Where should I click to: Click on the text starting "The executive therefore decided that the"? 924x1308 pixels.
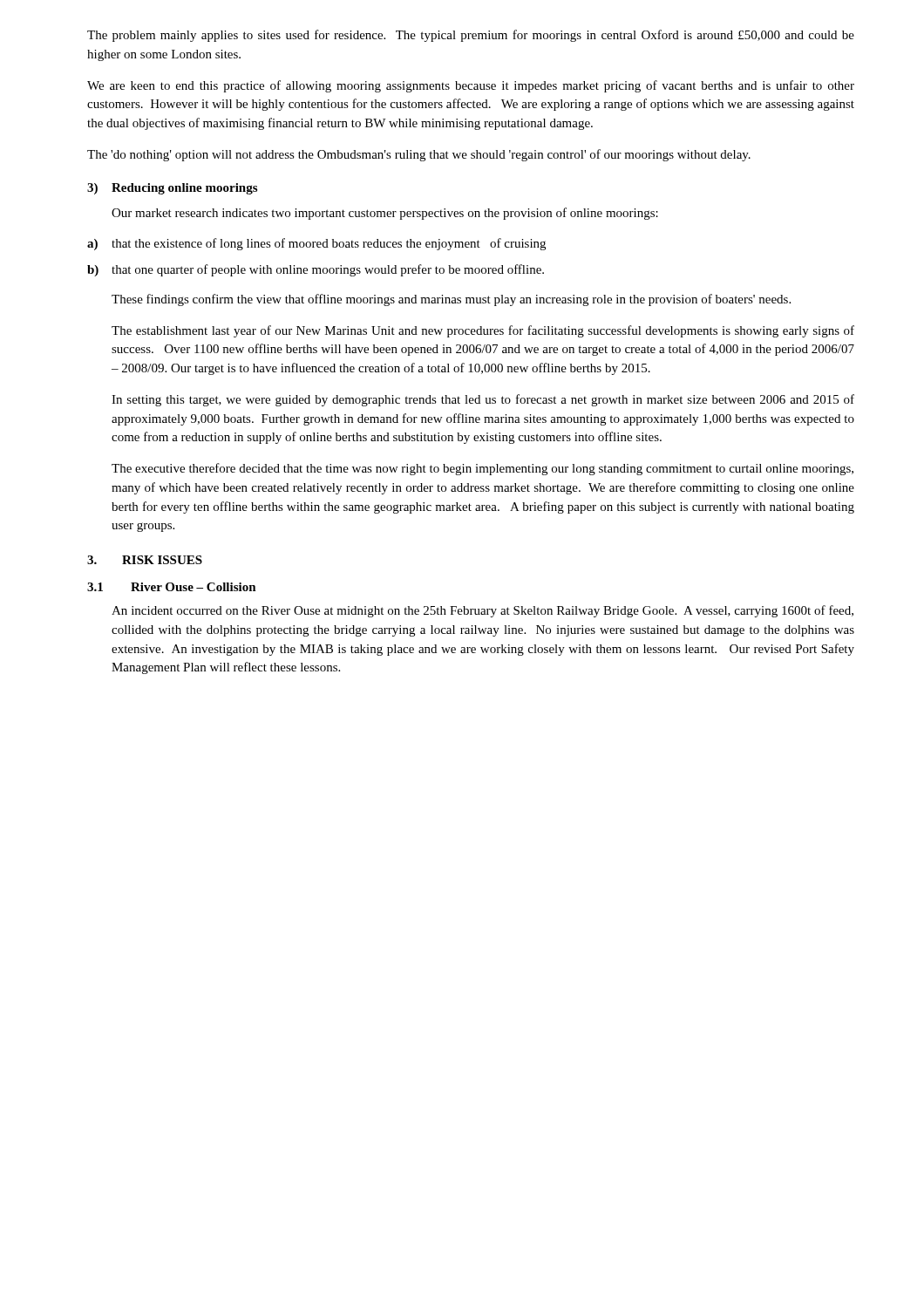[x=483, y=497]
